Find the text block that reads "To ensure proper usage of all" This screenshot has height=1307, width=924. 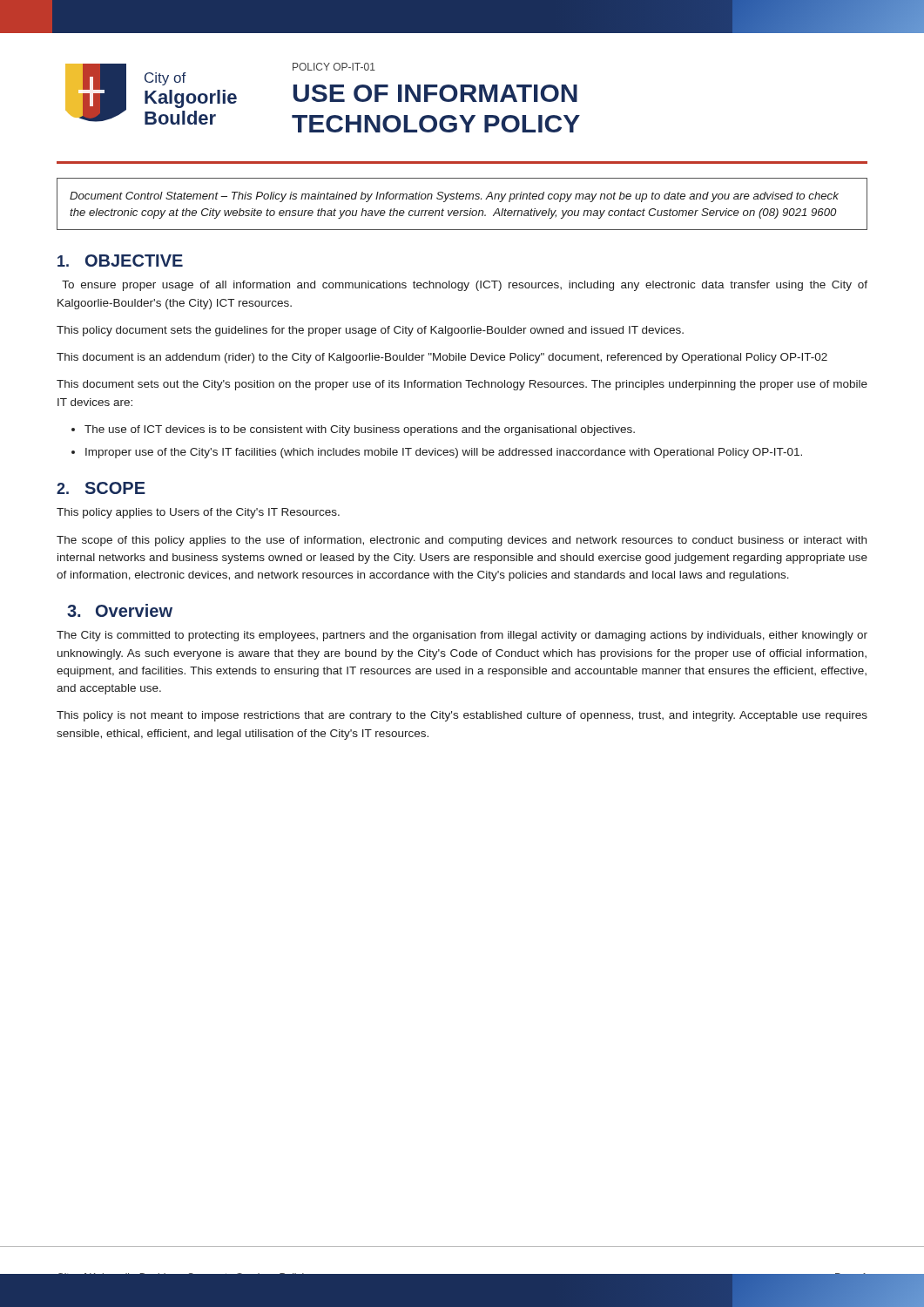tap(462, 294)
